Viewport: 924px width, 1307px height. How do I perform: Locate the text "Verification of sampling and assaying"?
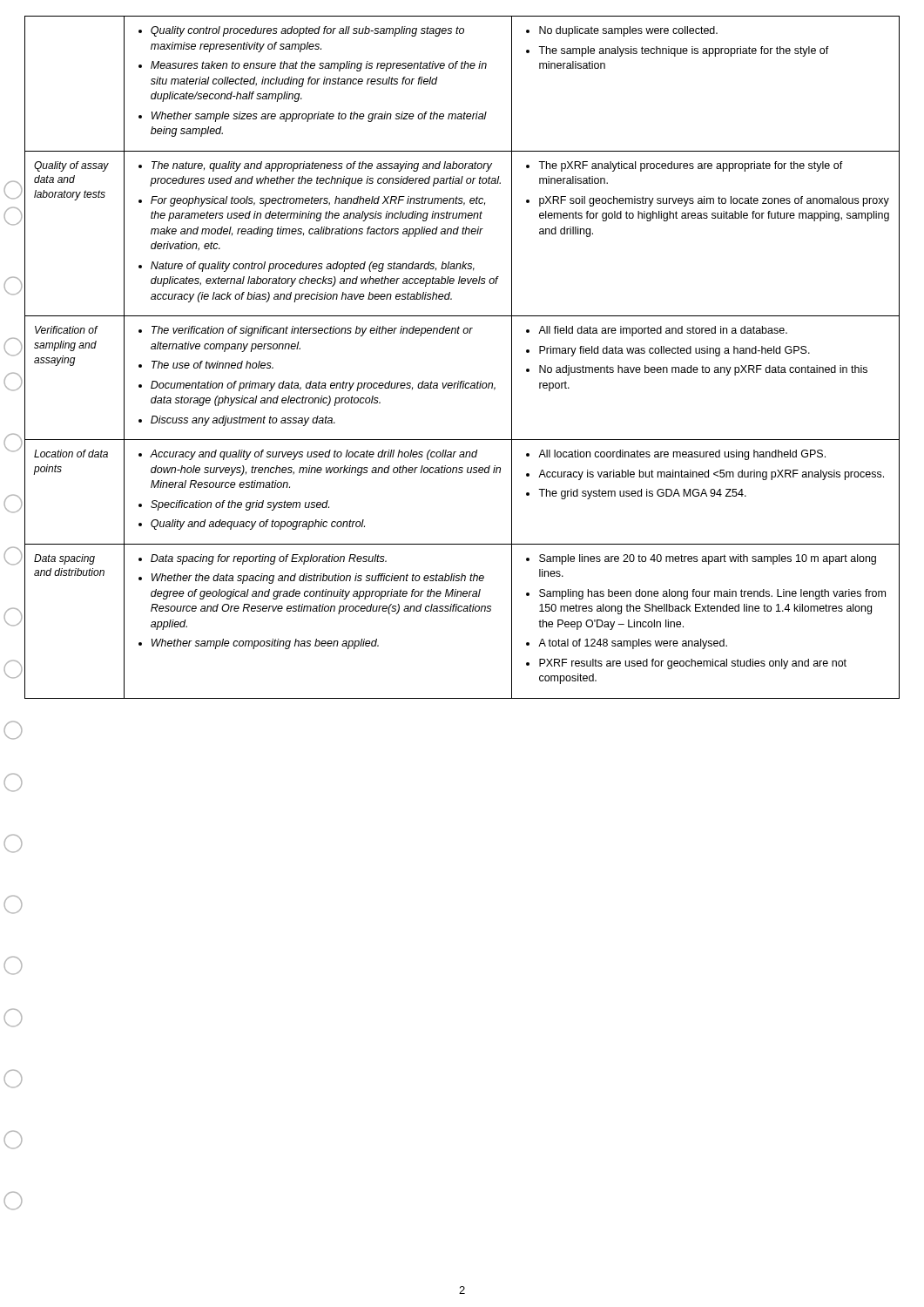[x=65, y=345]
